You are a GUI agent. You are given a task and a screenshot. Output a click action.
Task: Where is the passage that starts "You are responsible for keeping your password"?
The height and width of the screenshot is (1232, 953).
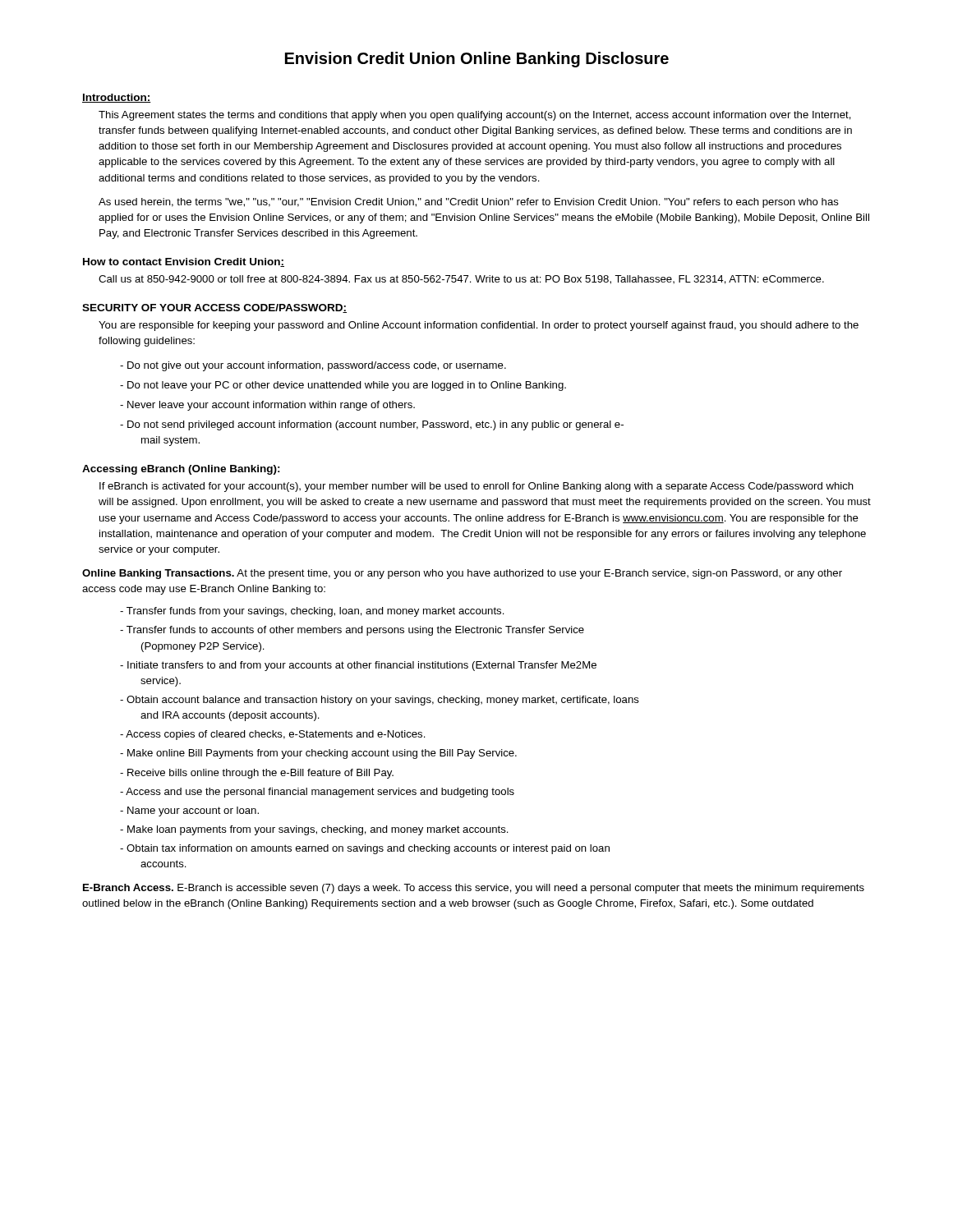pos(479,333)
